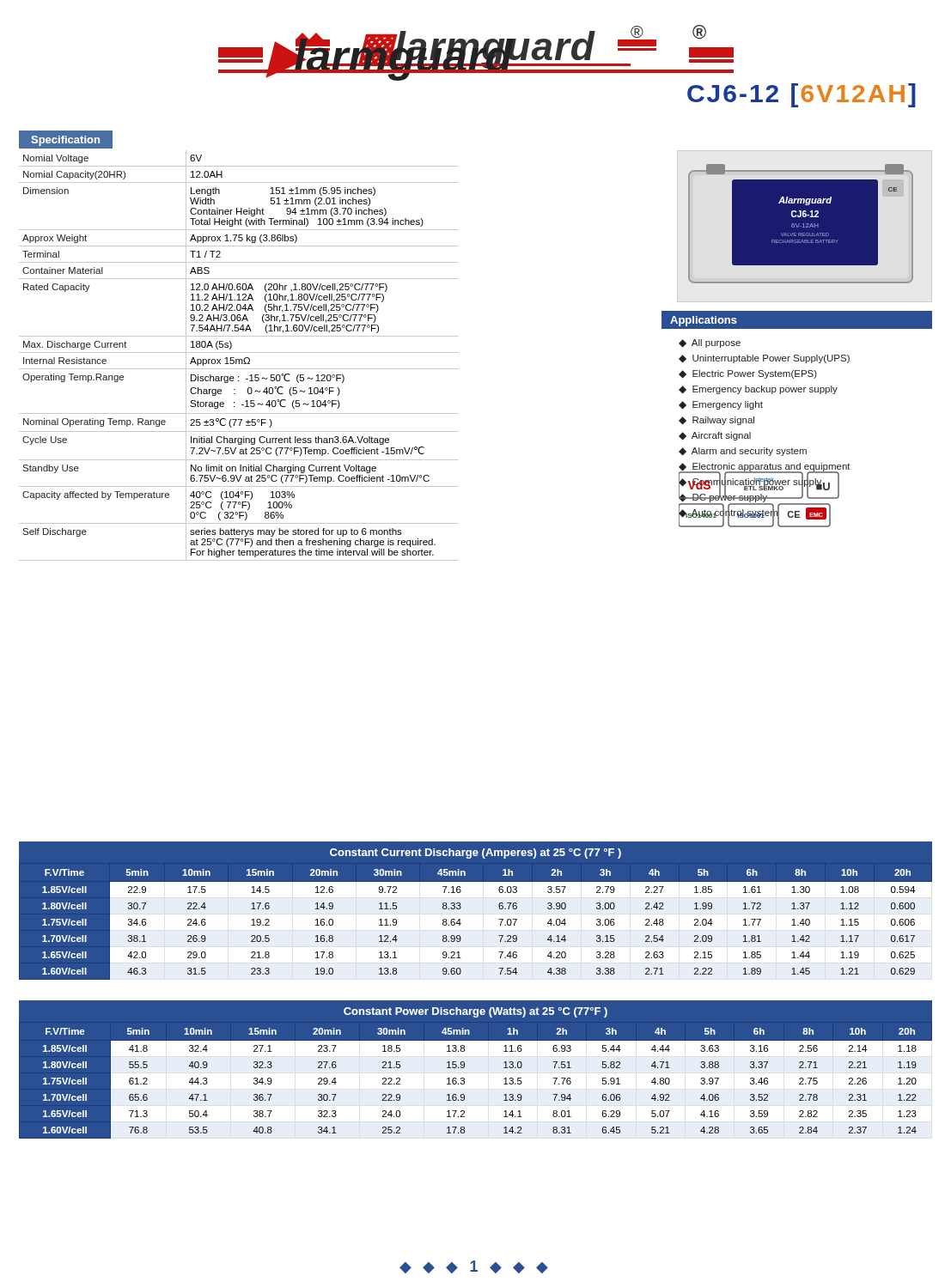Find the list item that says "◆ Emergency light"
Image resolution: width=951 pixels, height=1288 pixels.
click(721, 404)
